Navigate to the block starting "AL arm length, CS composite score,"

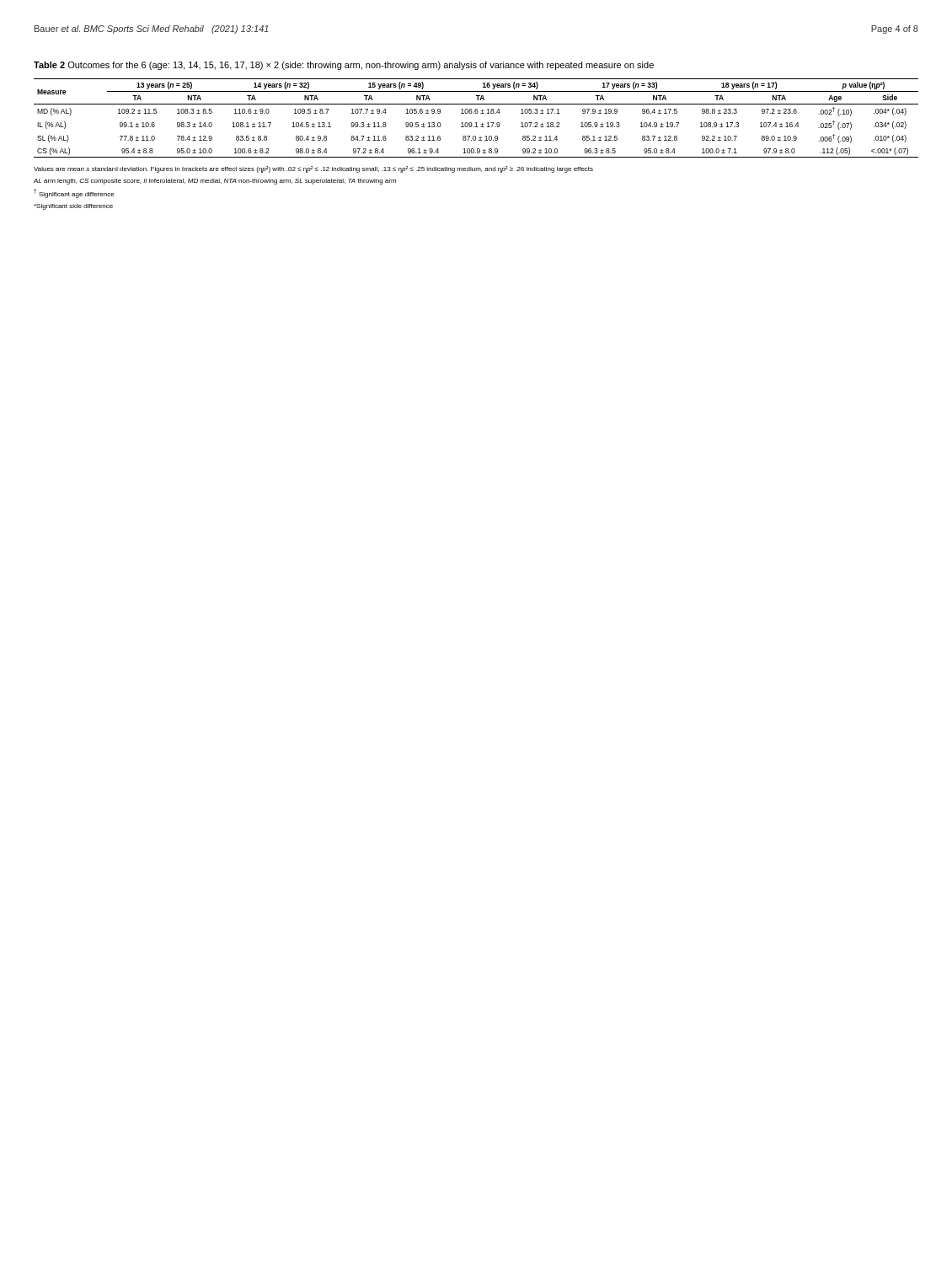(476, 181)
